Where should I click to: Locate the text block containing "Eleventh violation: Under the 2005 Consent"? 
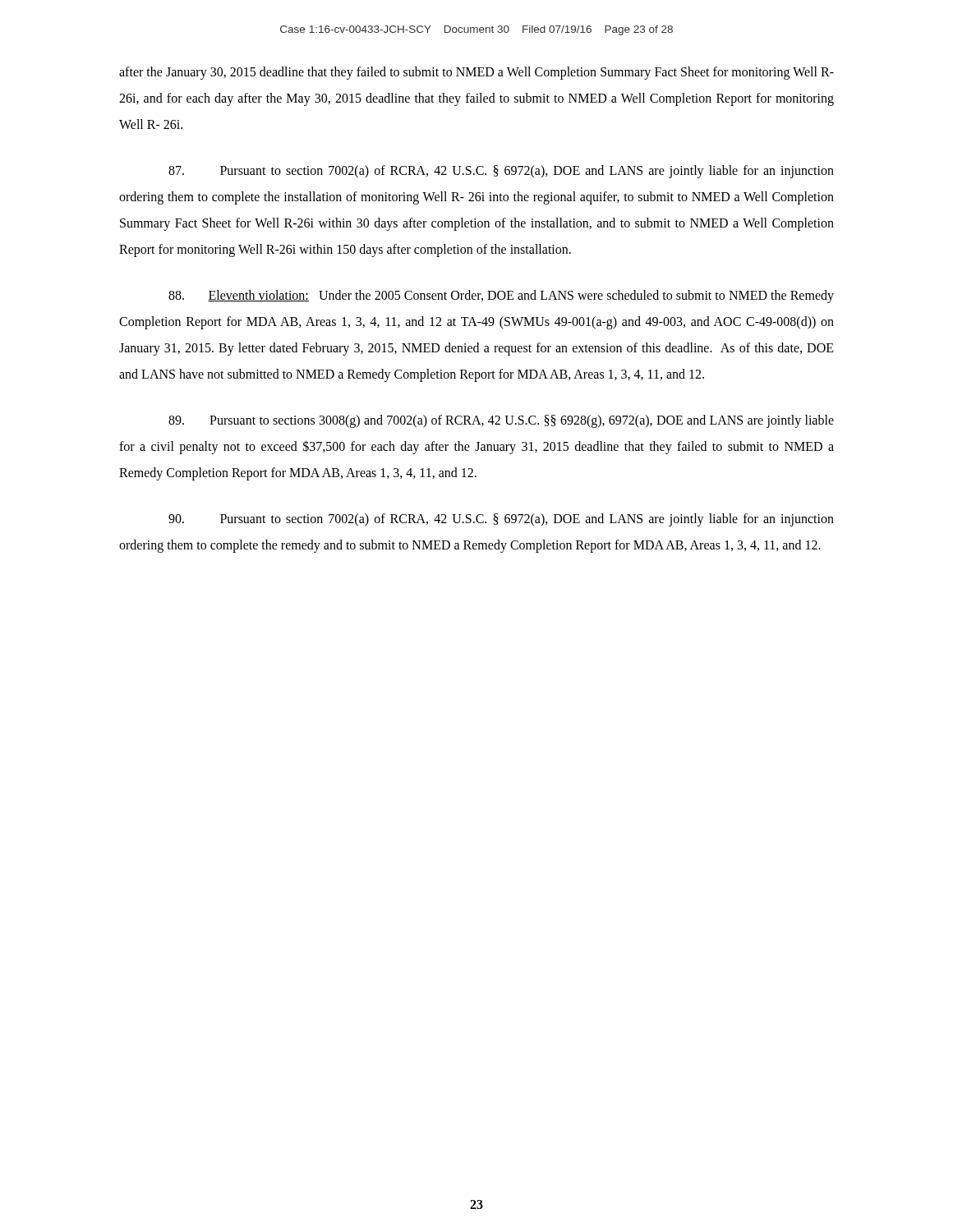pos(476,335)
